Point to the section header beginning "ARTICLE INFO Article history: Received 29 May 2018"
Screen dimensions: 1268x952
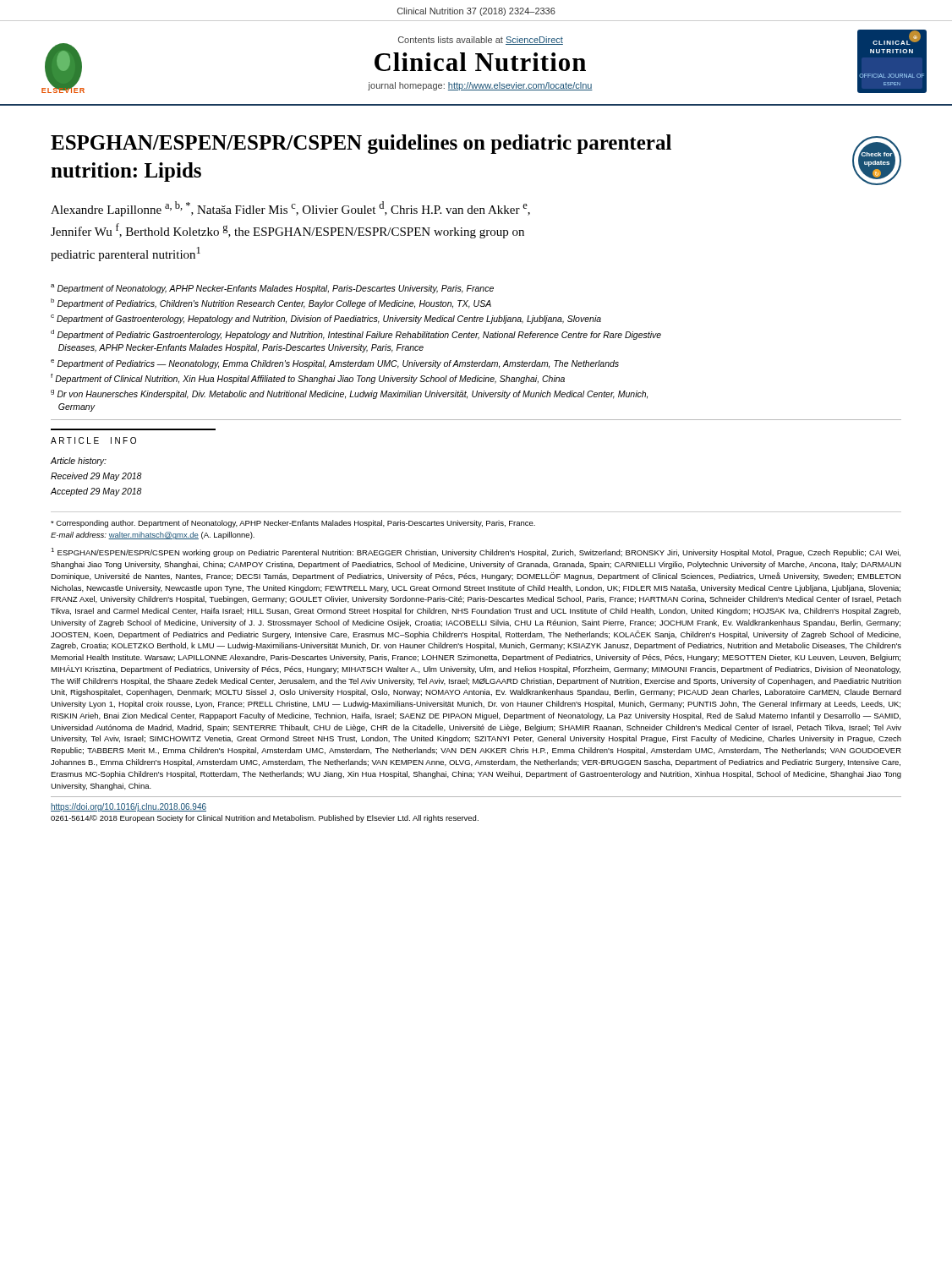point(133,468)
